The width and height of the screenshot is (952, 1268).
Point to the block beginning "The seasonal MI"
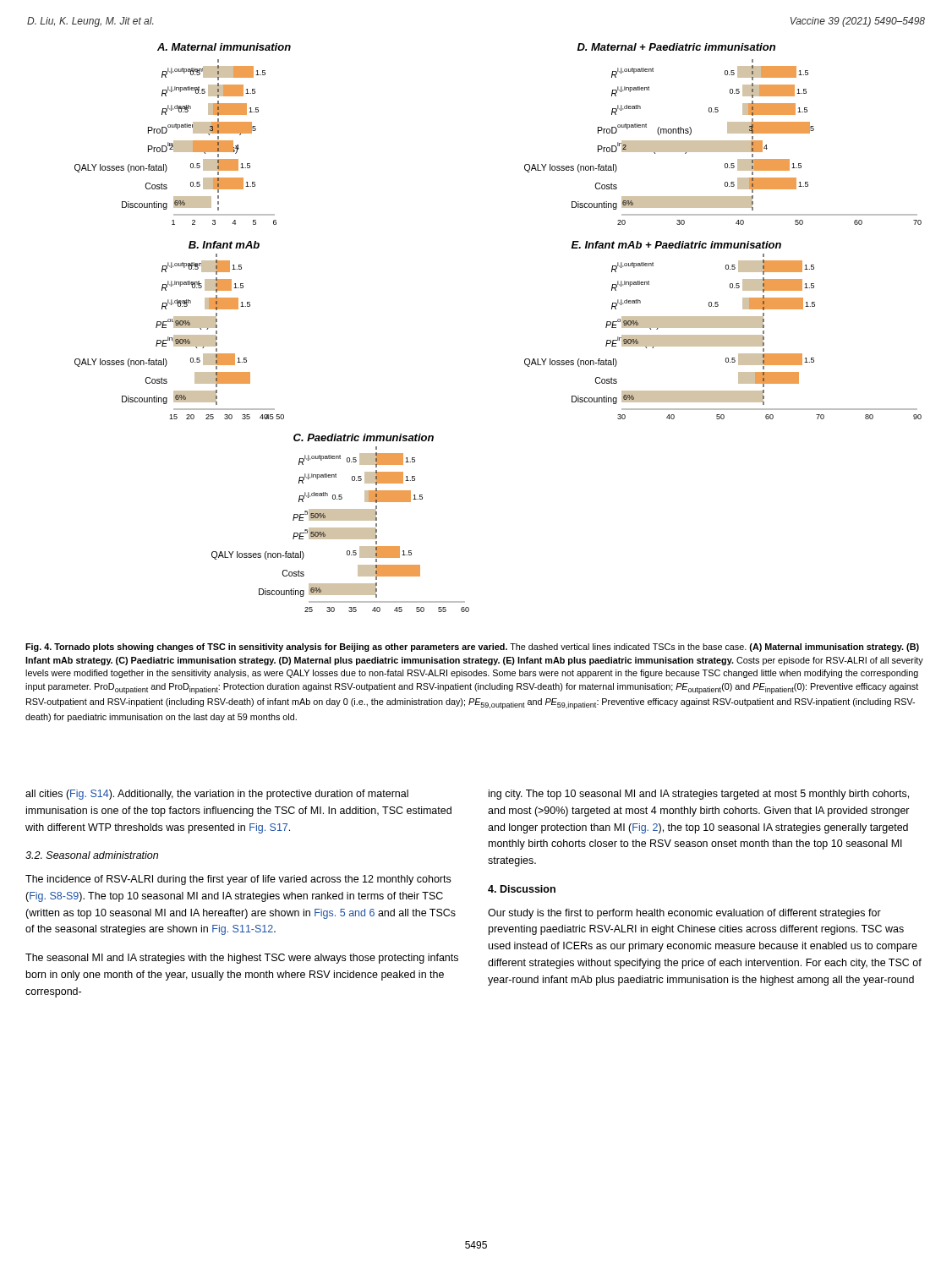[242, 974]
